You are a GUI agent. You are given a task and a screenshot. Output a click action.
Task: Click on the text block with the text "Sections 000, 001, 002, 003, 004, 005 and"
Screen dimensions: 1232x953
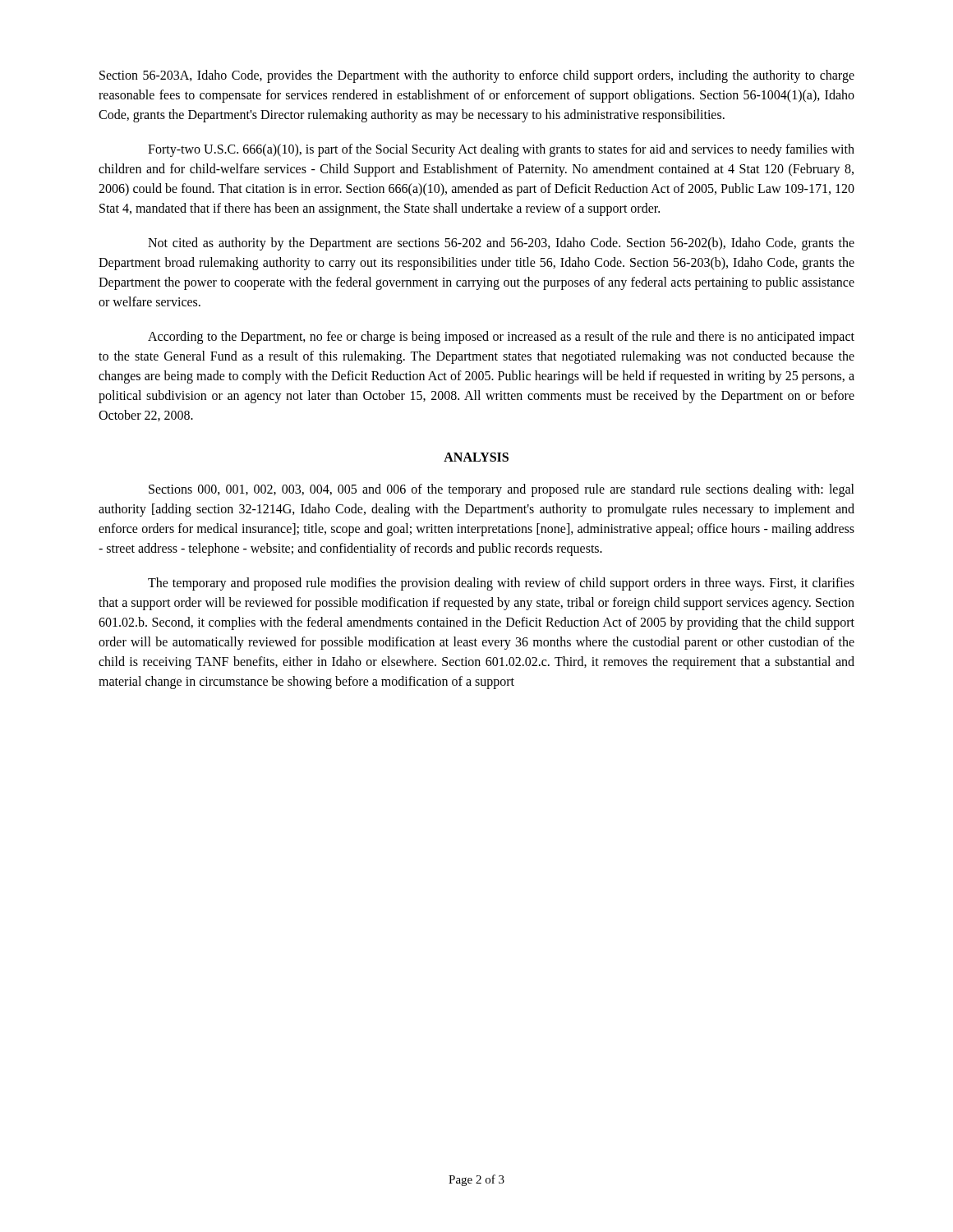[476, 519]
